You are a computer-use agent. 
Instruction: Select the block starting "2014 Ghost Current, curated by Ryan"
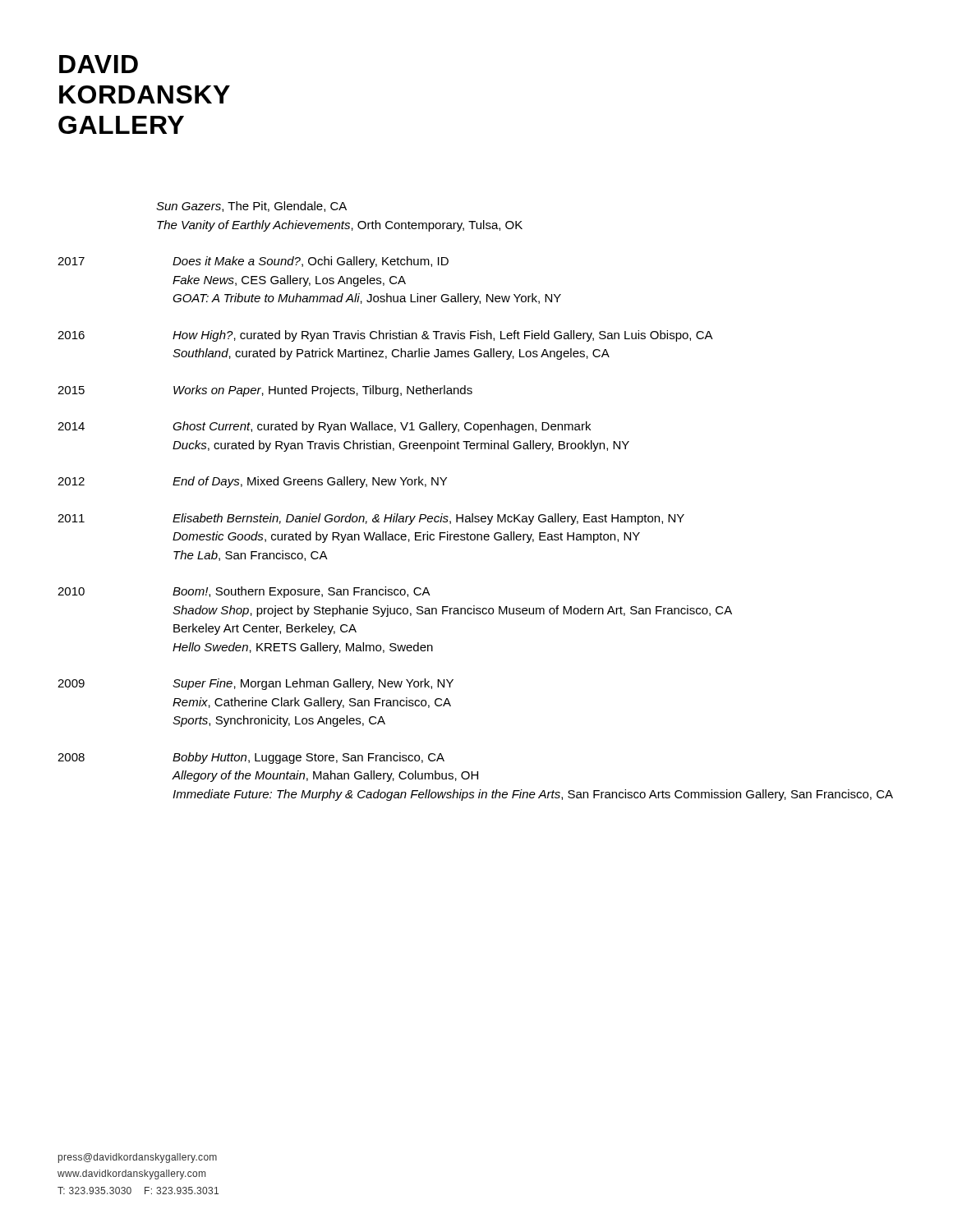[x=476, y=436]
